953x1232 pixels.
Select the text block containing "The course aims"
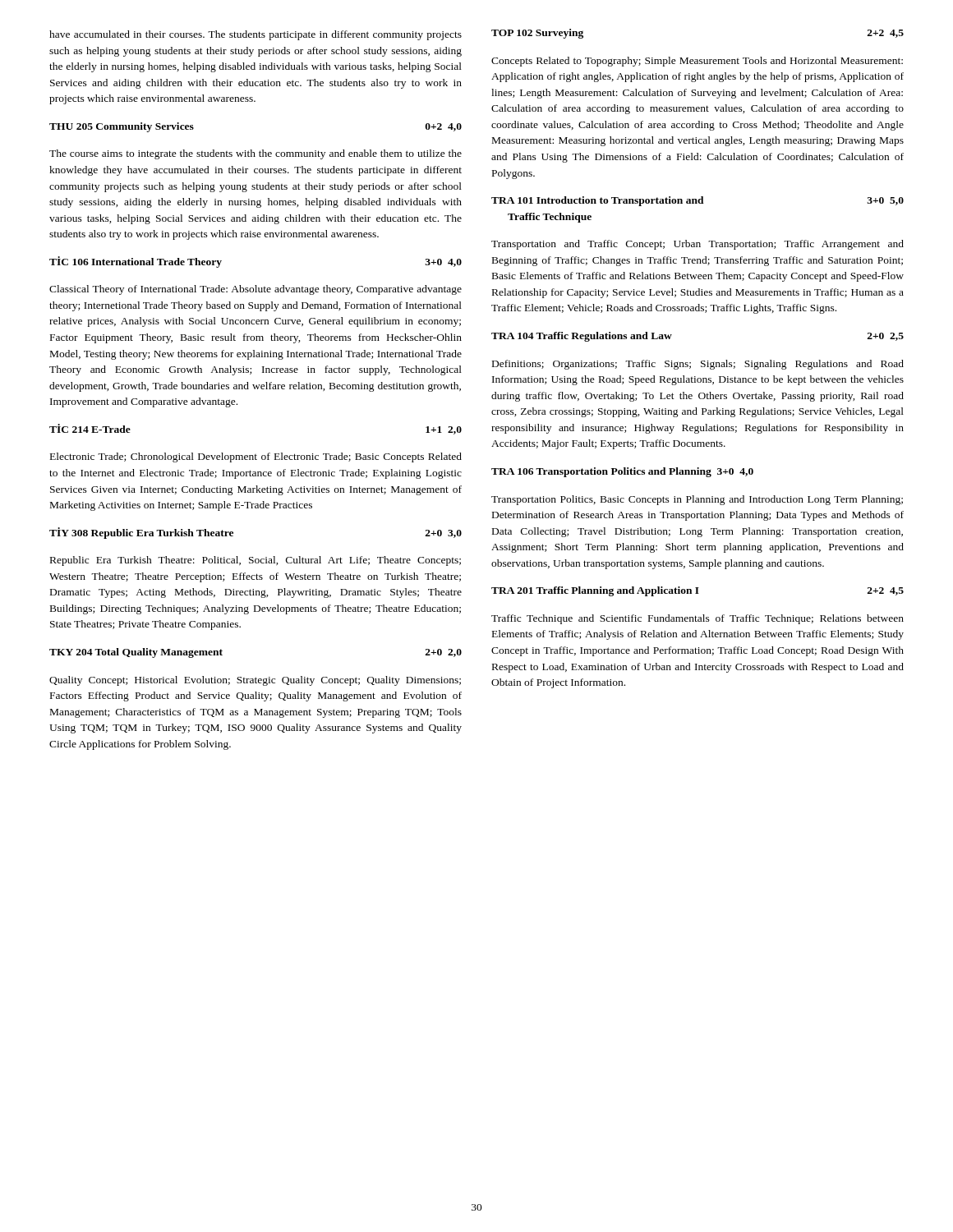pyautogui.click(x=255, y=194)
